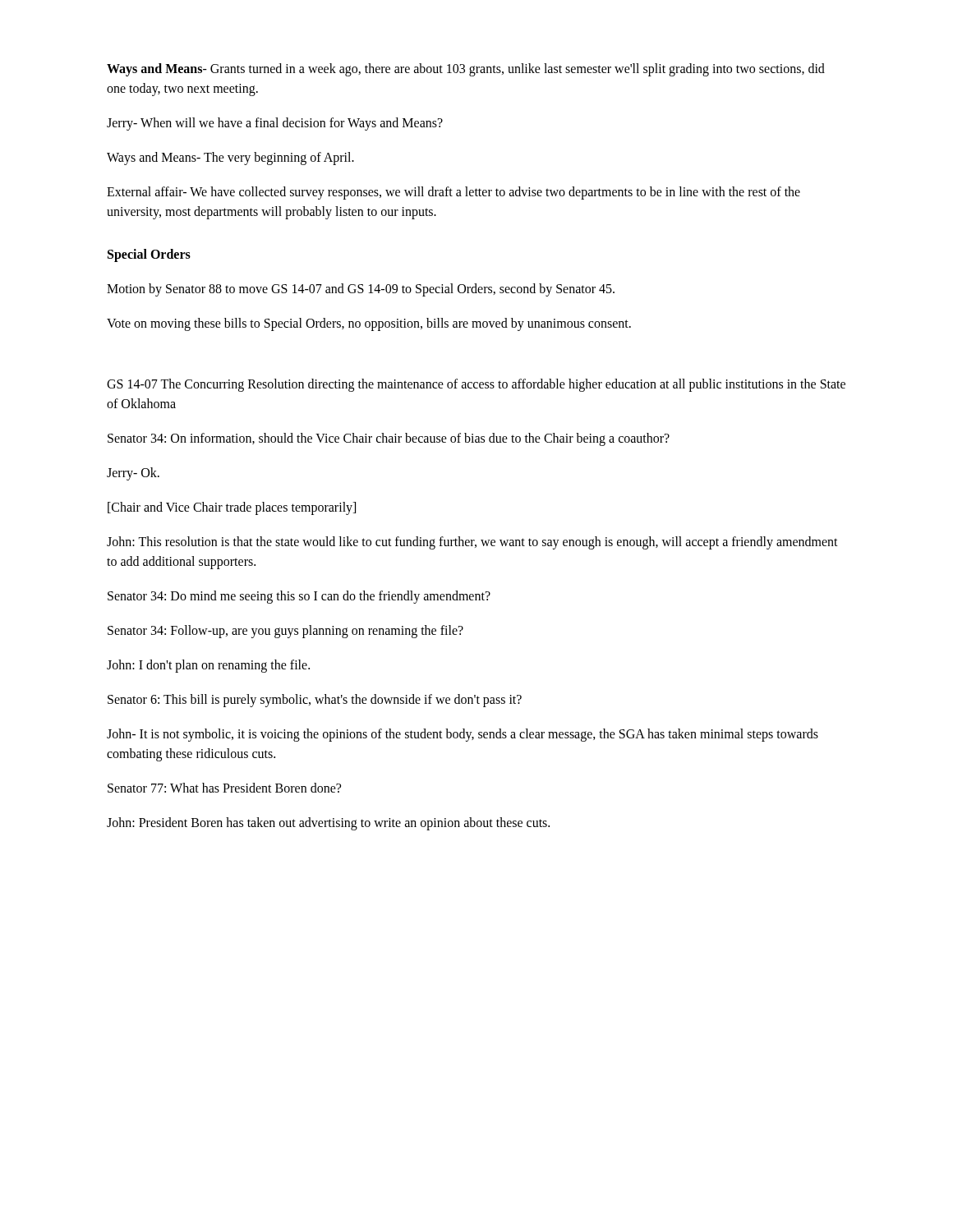The height and width of the screenshot is (1232, 953).
Task: Click on the text block with the text "GS 14-07 The Concurring Resolution directing the"
Action: tap(476, 394)
